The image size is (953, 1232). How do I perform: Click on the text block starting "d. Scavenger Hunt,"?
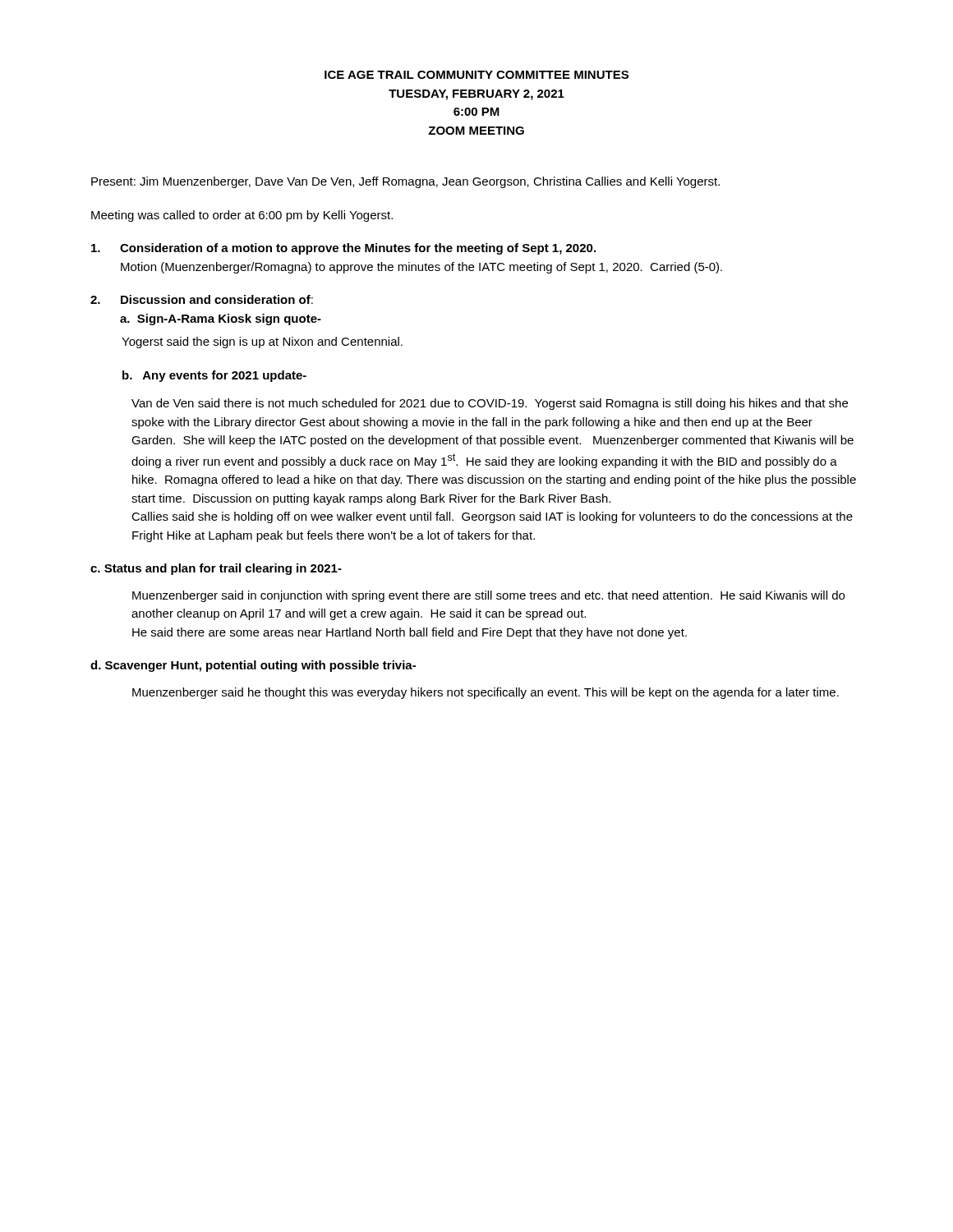[x=253, y=665]
